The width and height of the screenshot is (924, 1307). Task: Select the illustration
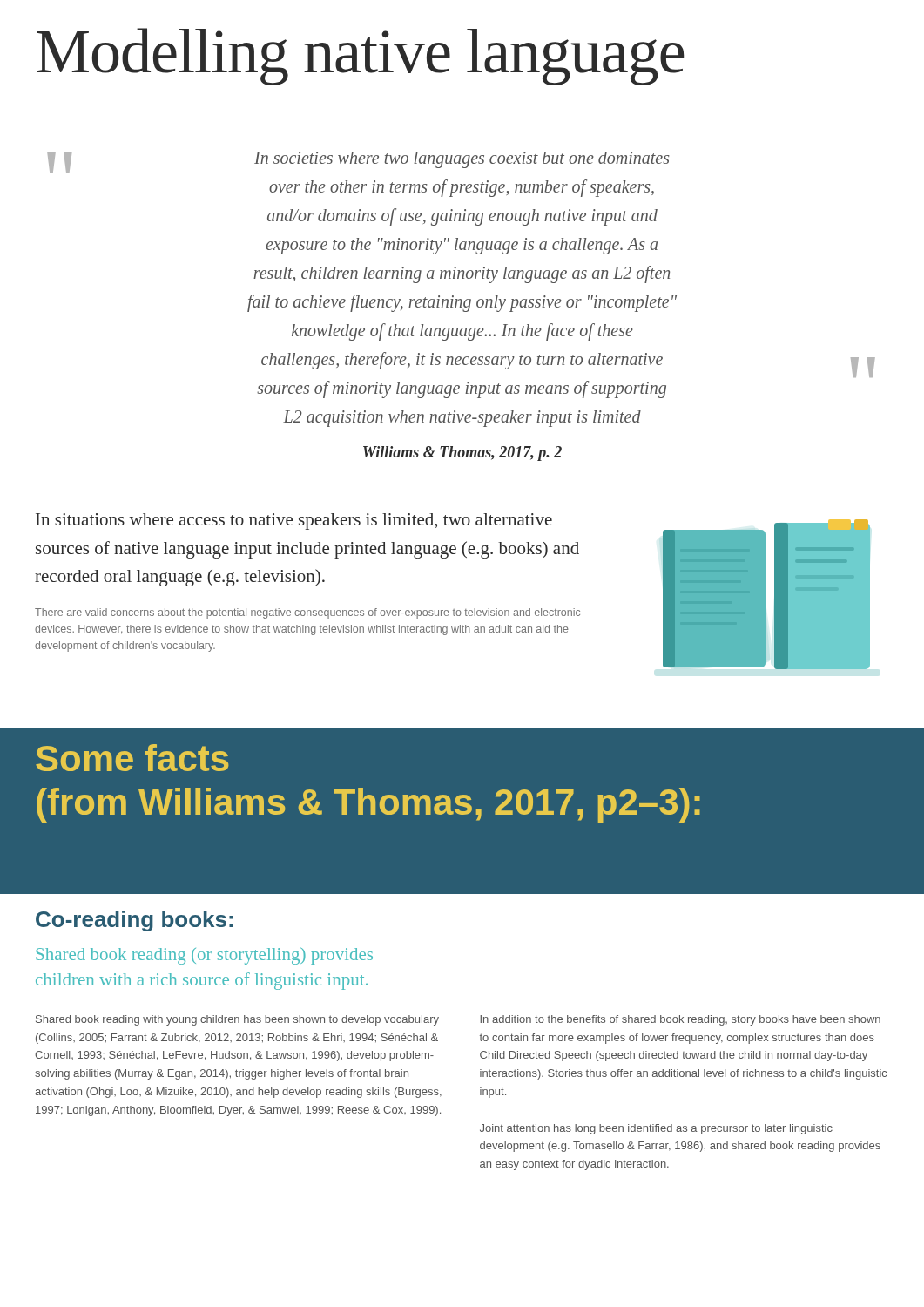pos(767,601)
